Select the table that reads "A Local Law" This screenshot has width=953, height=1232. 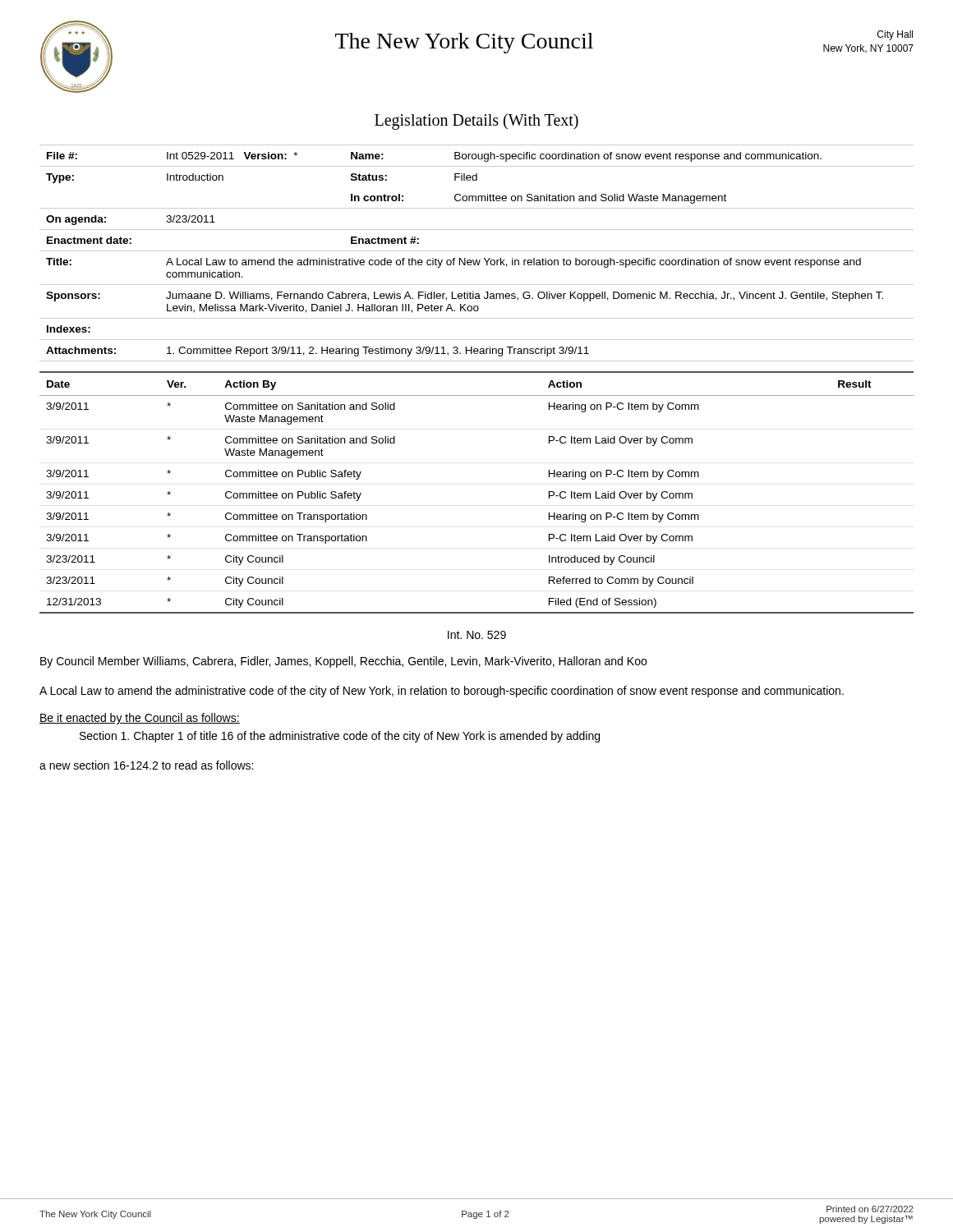pos(476,253)
